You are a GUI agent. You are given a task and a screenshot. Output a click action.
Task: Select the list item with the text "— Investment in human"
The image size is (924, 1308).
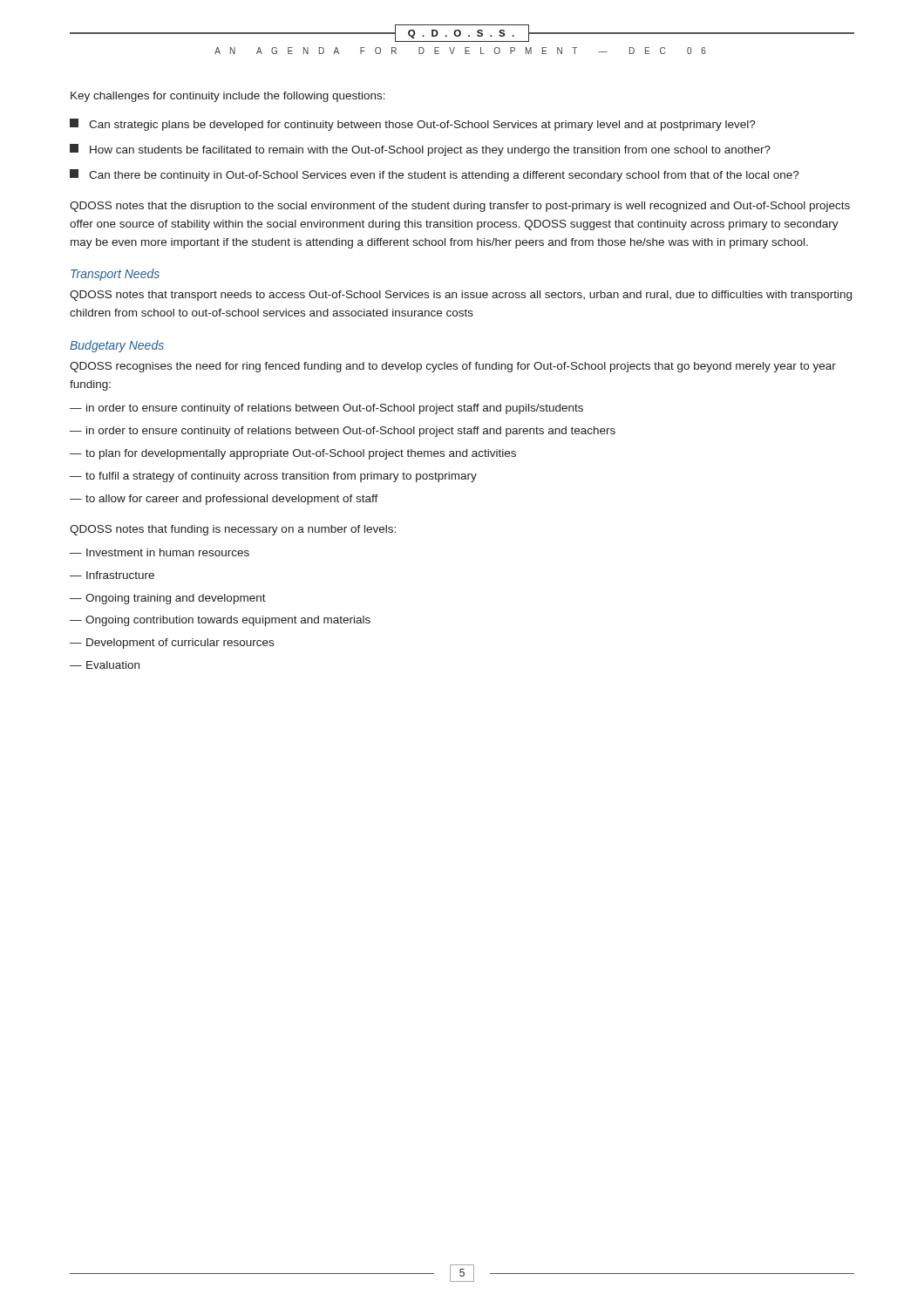coord(160,553)
